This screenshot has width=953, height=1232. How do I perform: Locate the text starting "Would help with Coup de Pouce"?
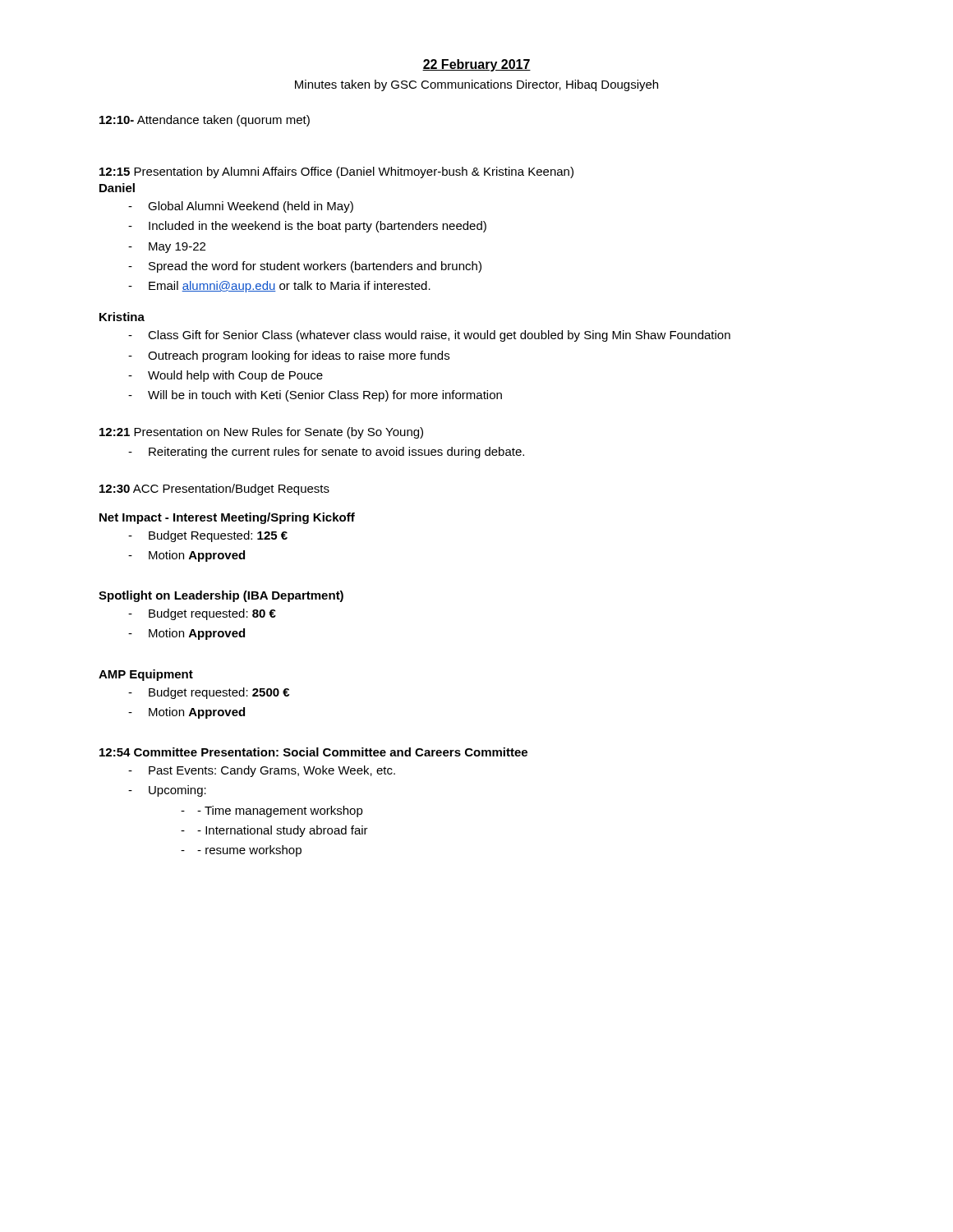235,375
